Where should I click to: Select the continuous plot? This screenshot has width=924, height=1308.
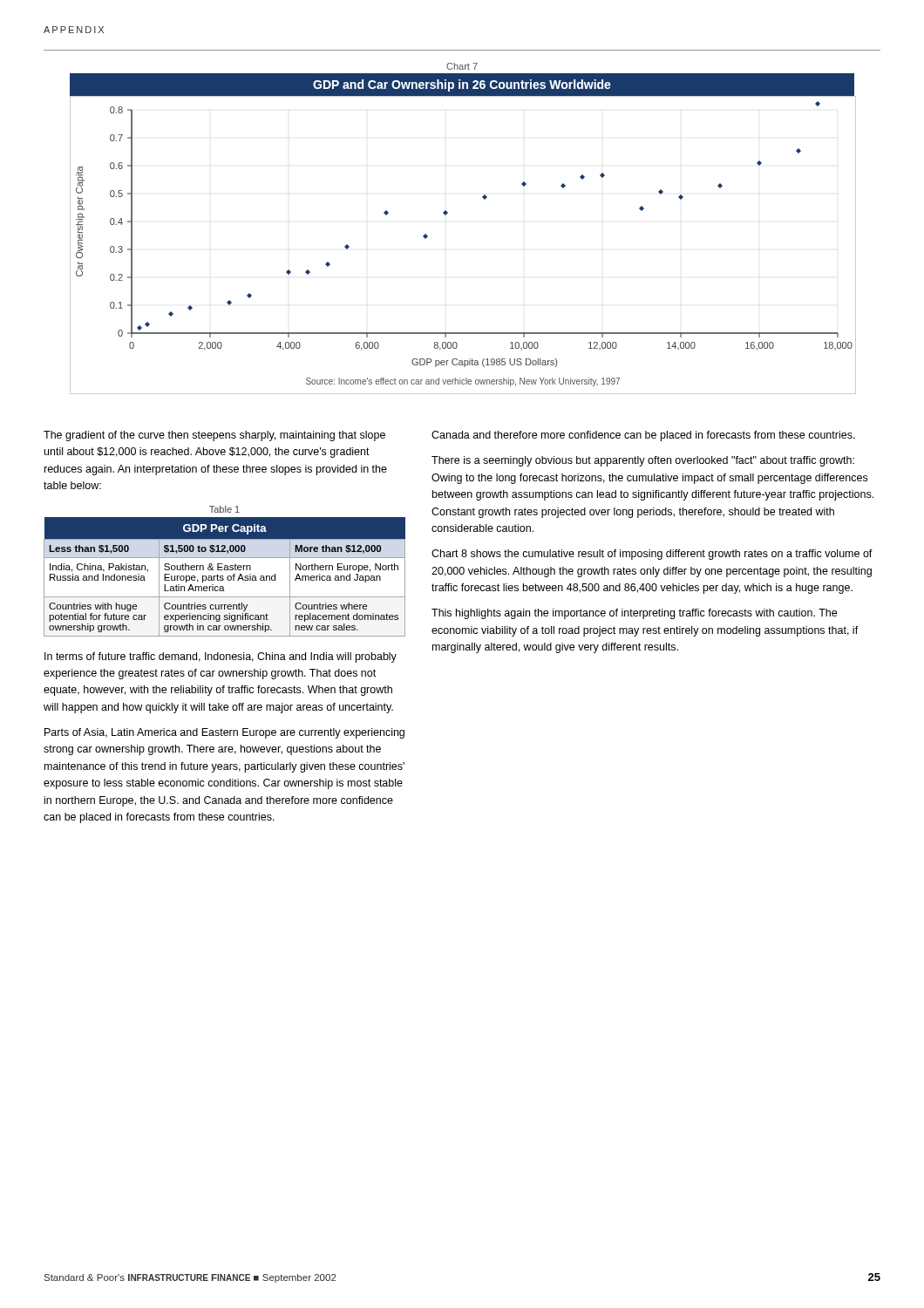point(462,231)
